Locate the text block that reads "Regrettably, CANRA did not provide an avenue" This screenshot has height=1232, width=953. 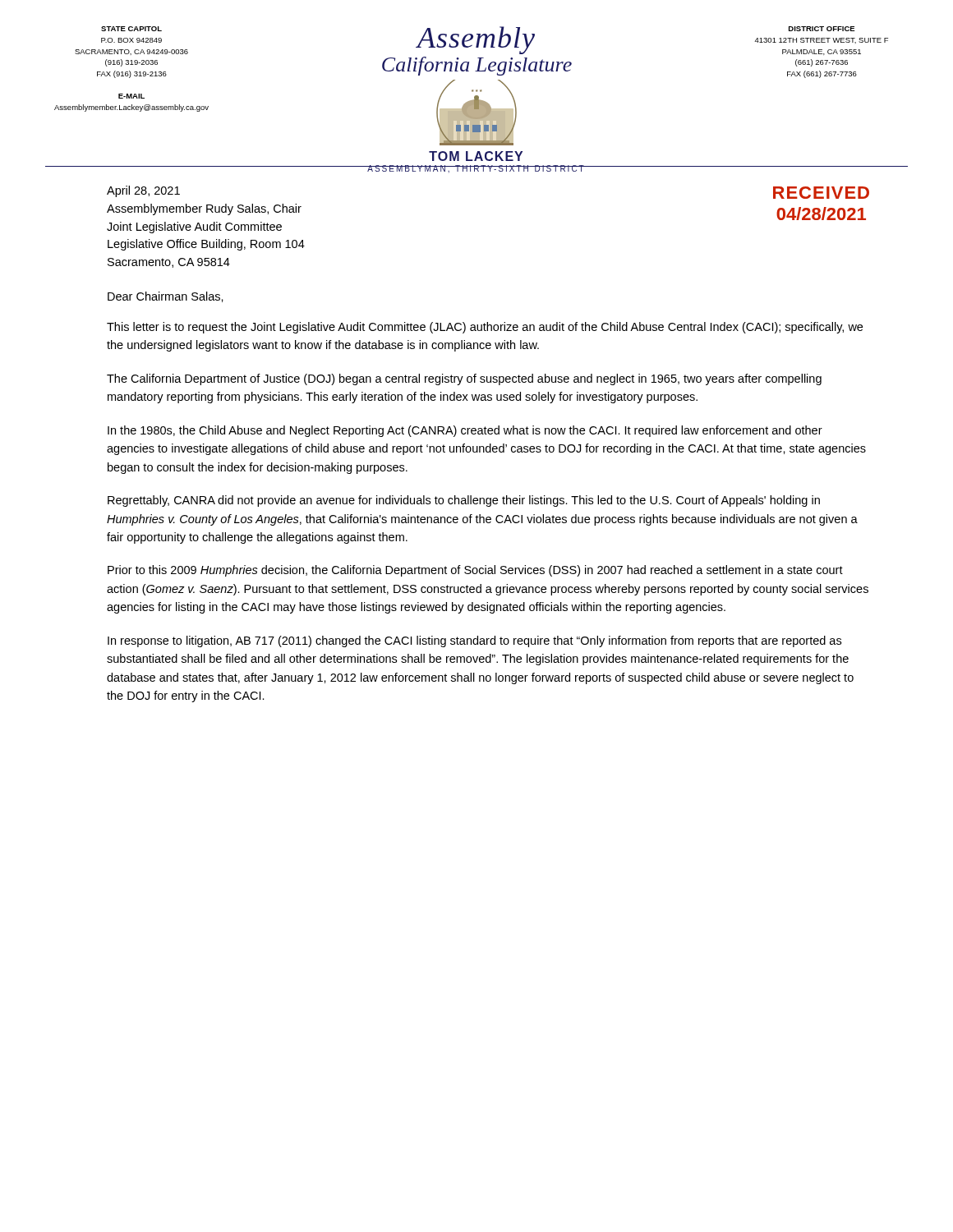482,519
